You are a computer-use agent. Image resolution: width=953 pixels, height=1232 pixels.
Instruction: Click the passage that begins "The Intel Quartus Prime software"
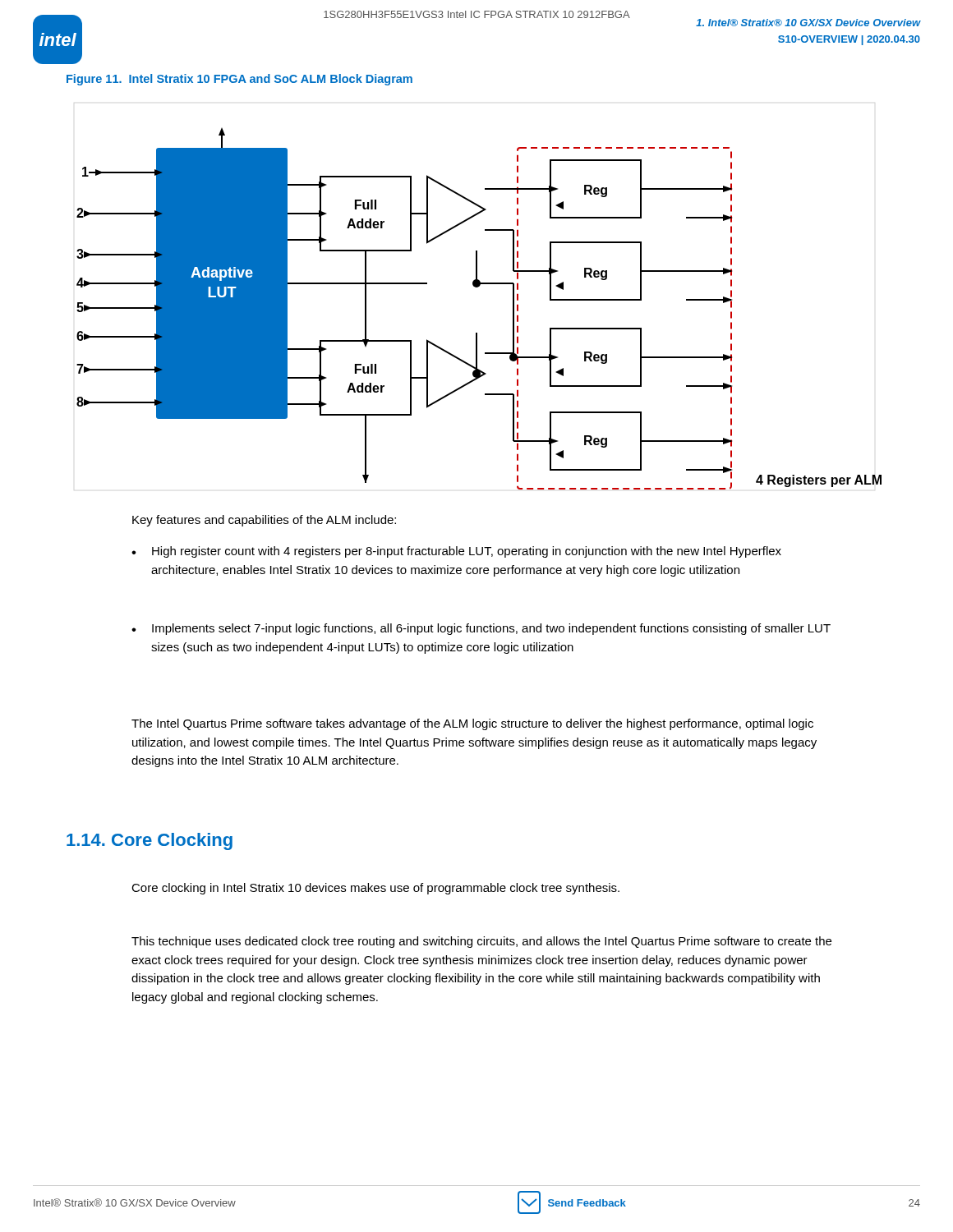click(x=474, y=742)
